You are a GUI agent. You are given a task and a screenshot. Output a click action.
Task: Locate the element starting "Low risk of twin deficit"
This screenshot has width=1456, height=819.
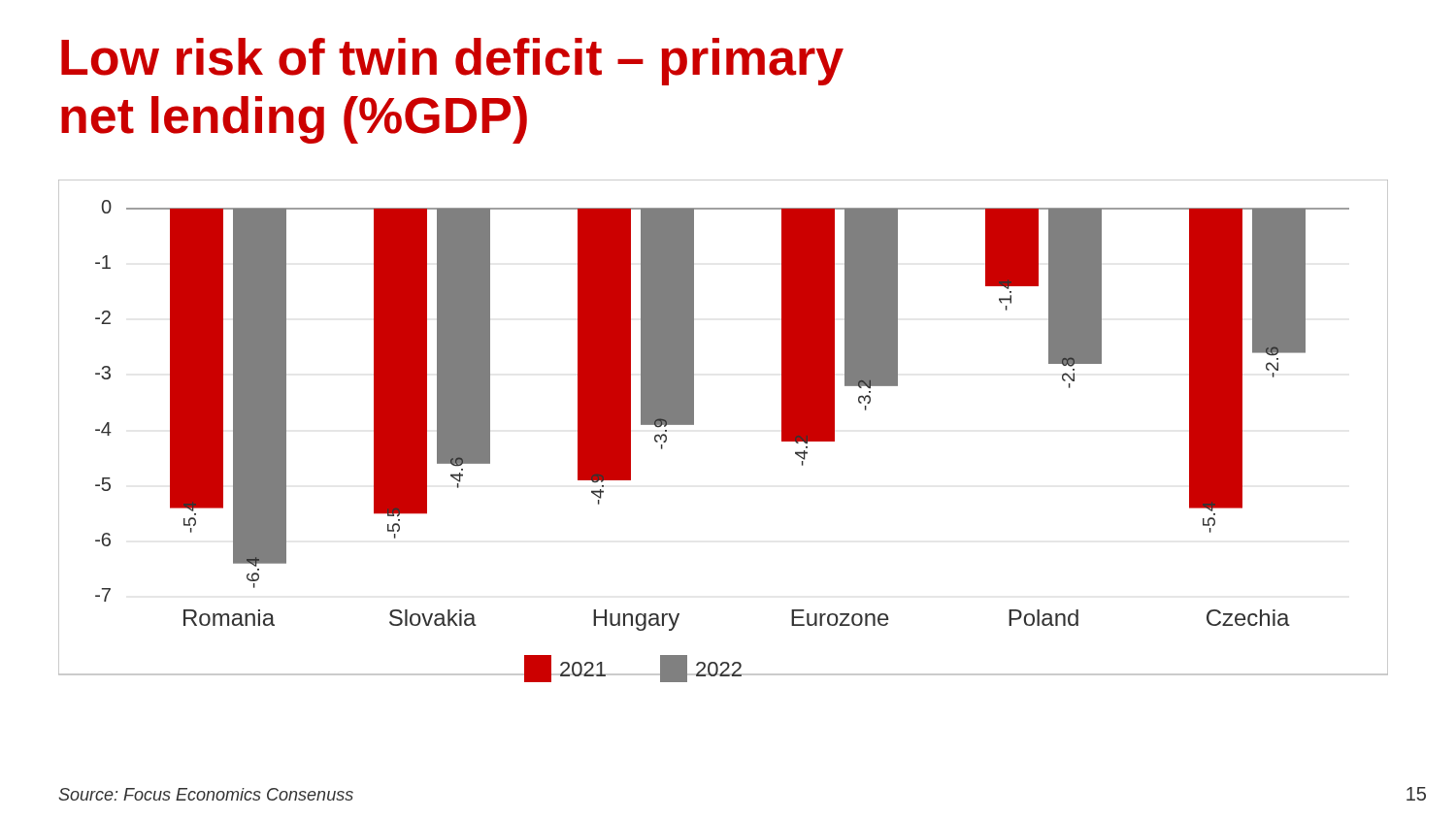click(451, 86)
